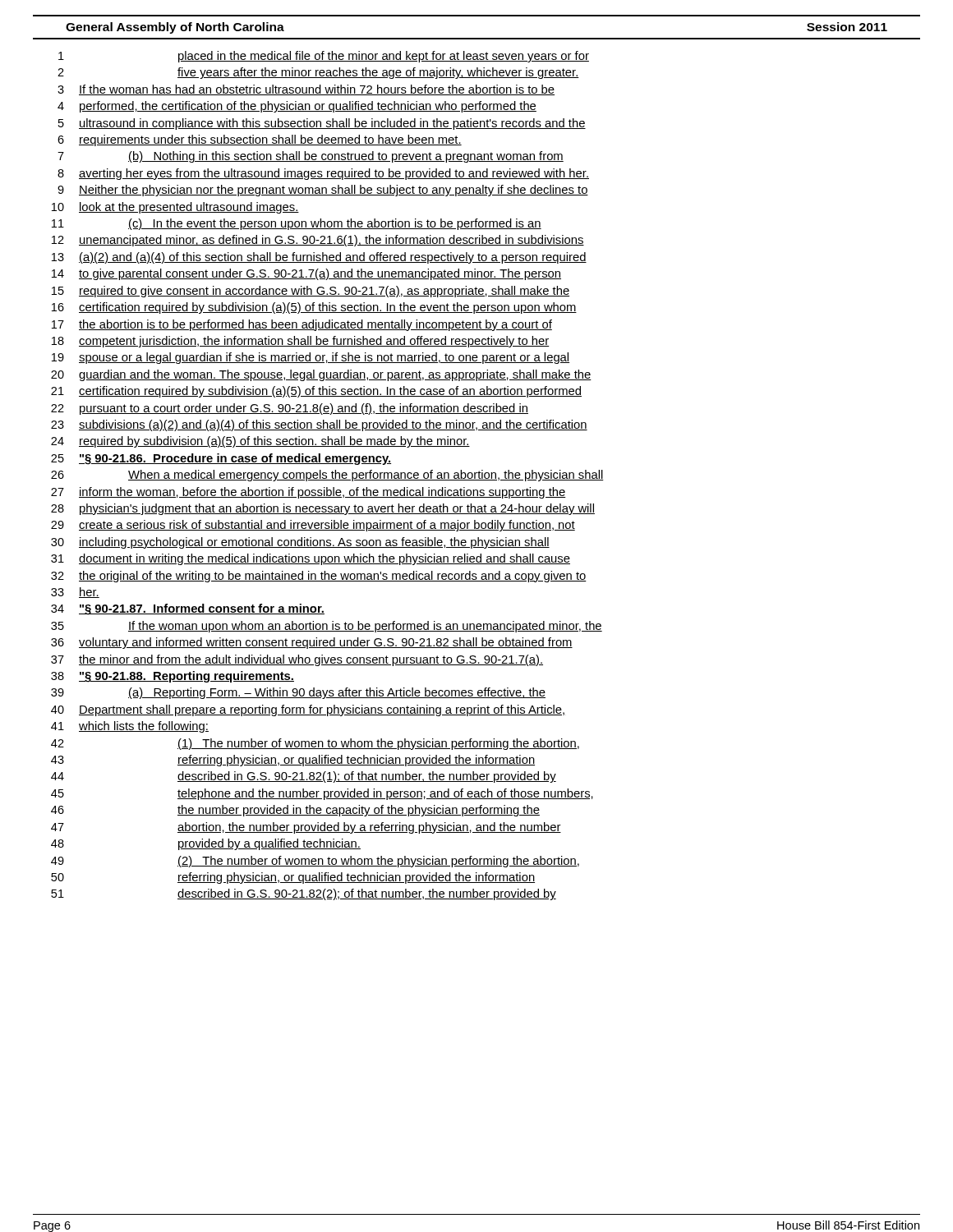
Task: Find the text block starting "39 (a) Reporting Form. –"
Action: (476, 710)
